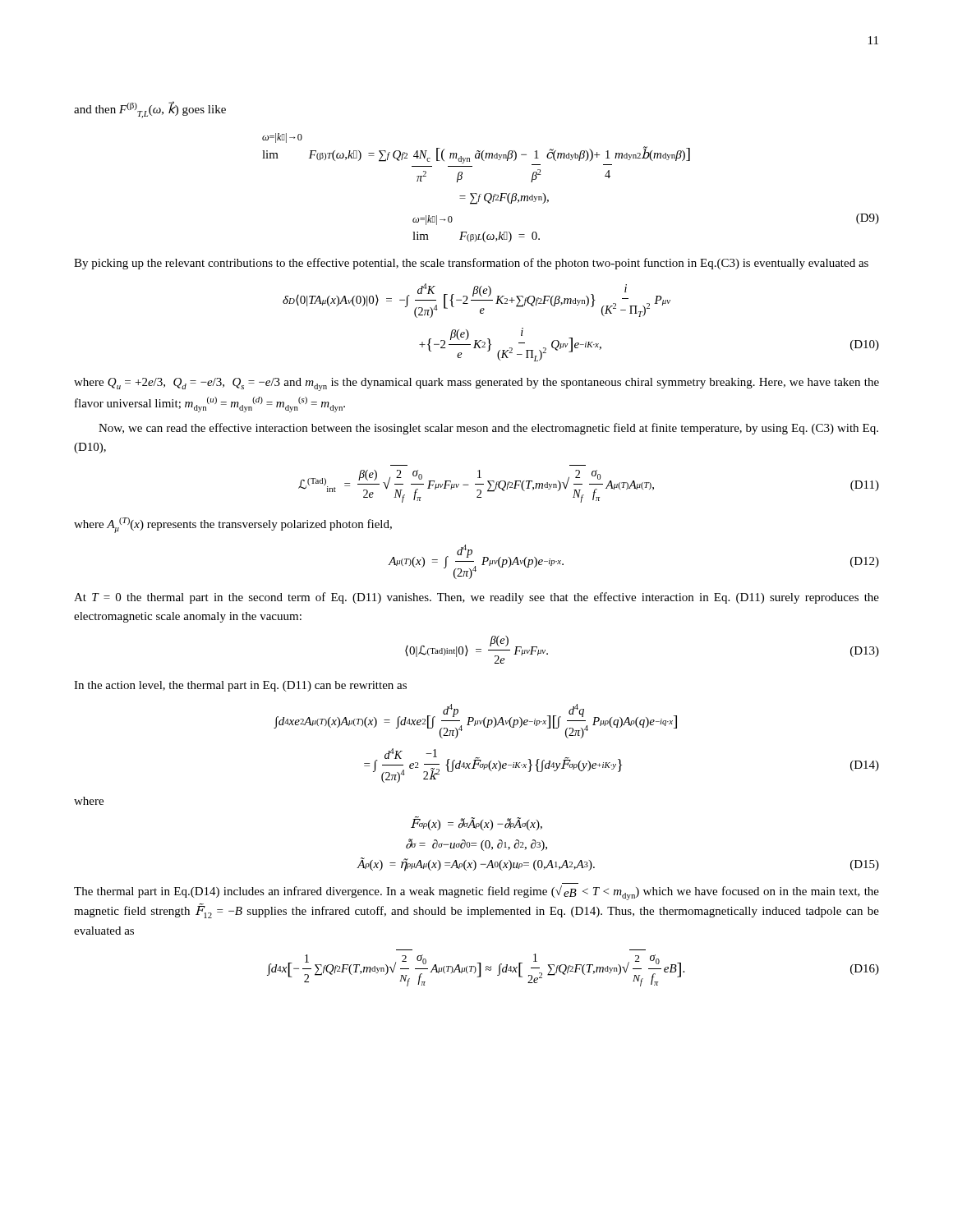Click on the text starting "The thermal part"
Viewport: 953px width, 1232px height.
(x=476, y=910)
